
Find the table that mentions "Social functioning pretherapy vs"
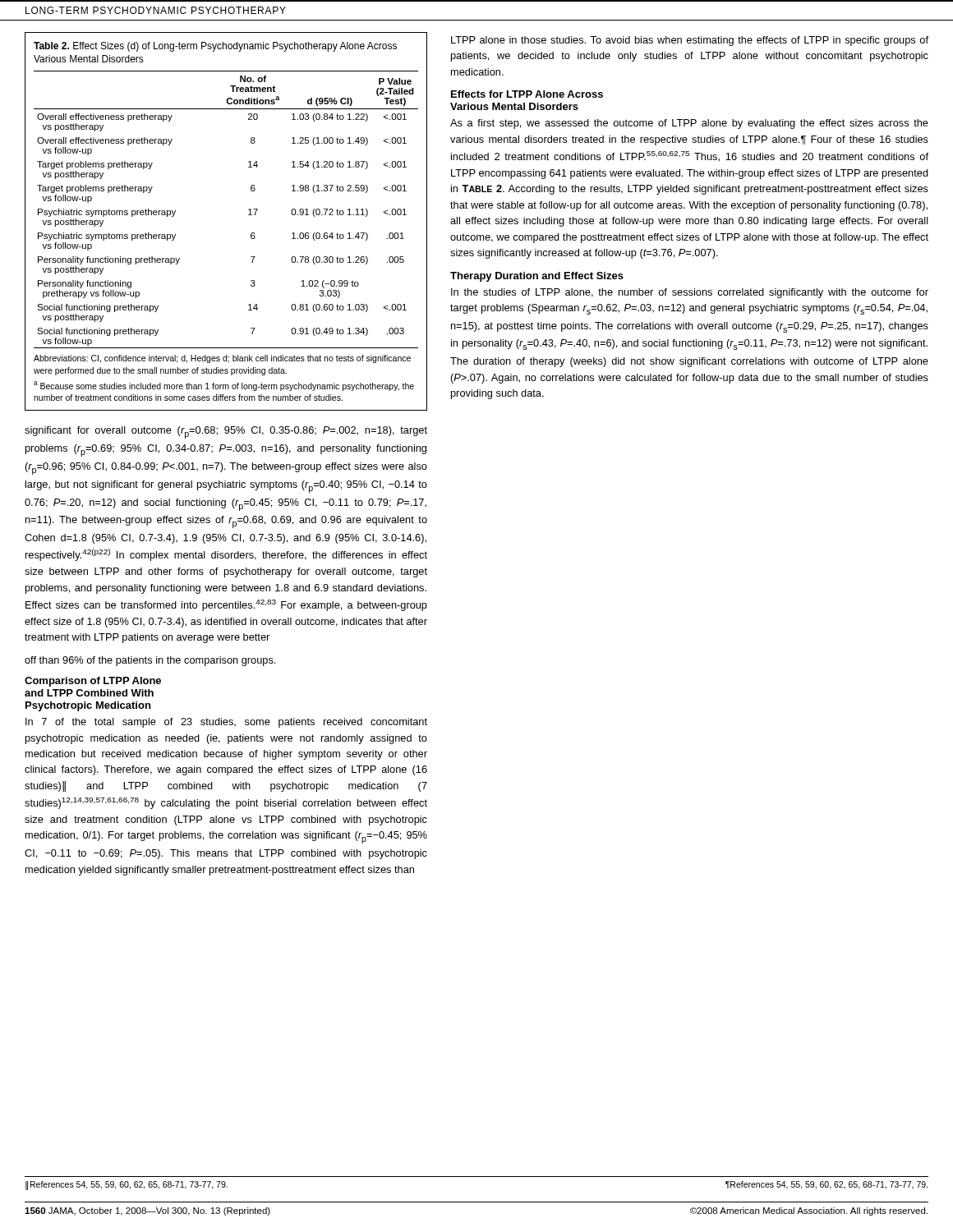point(226,237)
